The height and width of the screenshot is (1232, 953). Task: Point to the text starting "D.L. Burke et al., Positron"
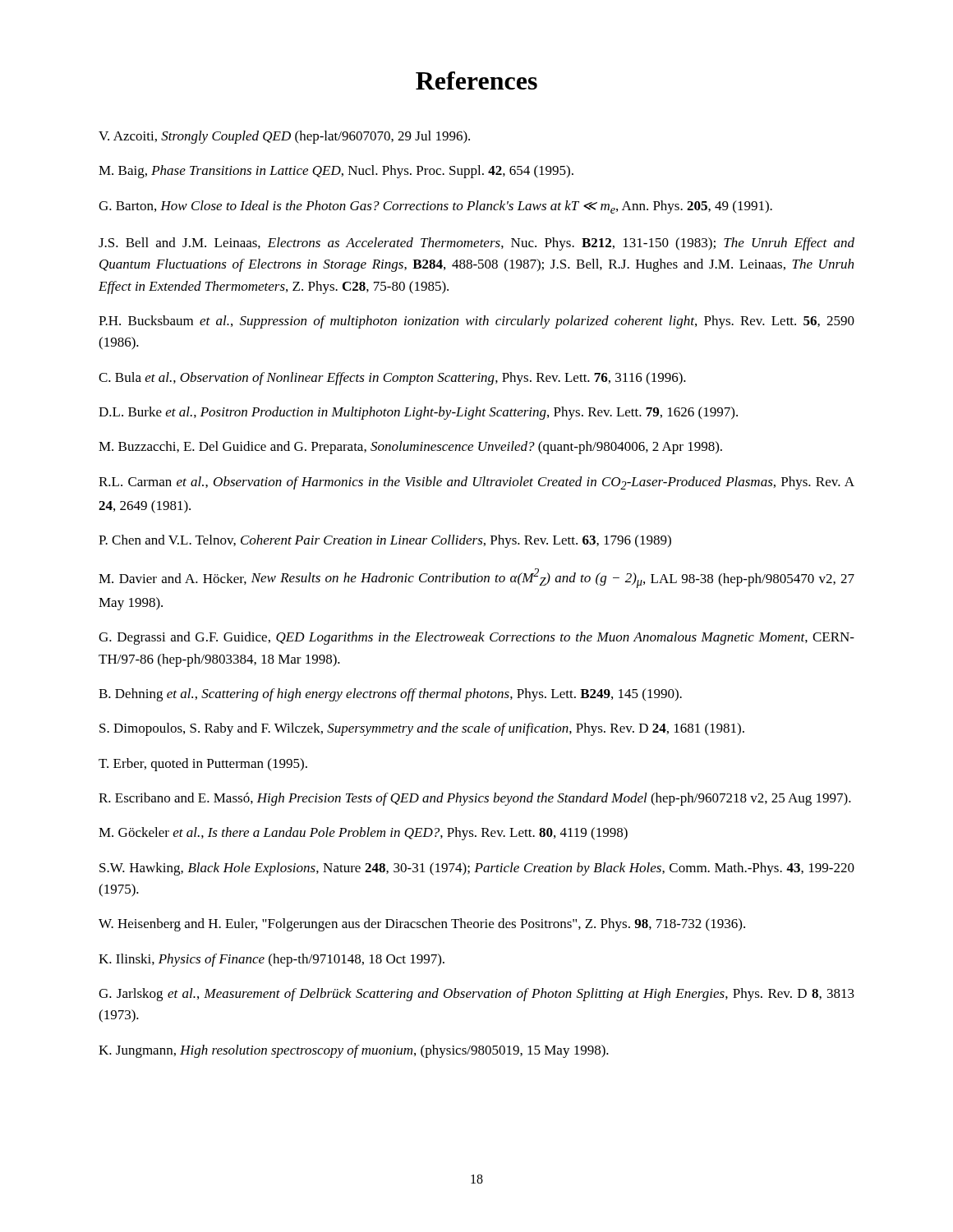pyautogui.click(x=419, y=412)
